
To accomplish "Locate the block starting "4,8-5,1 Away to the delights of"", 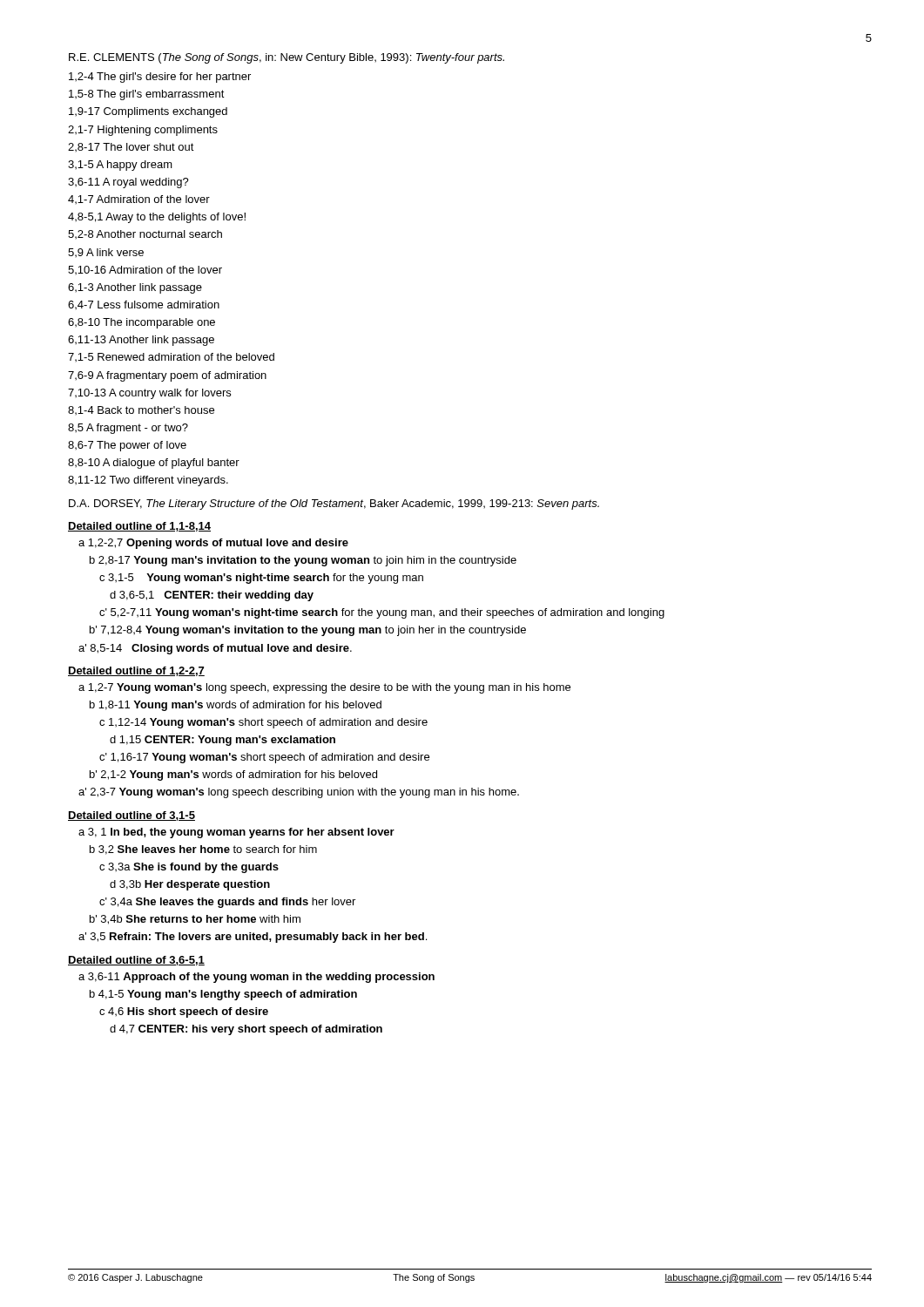I will [157, 217].
